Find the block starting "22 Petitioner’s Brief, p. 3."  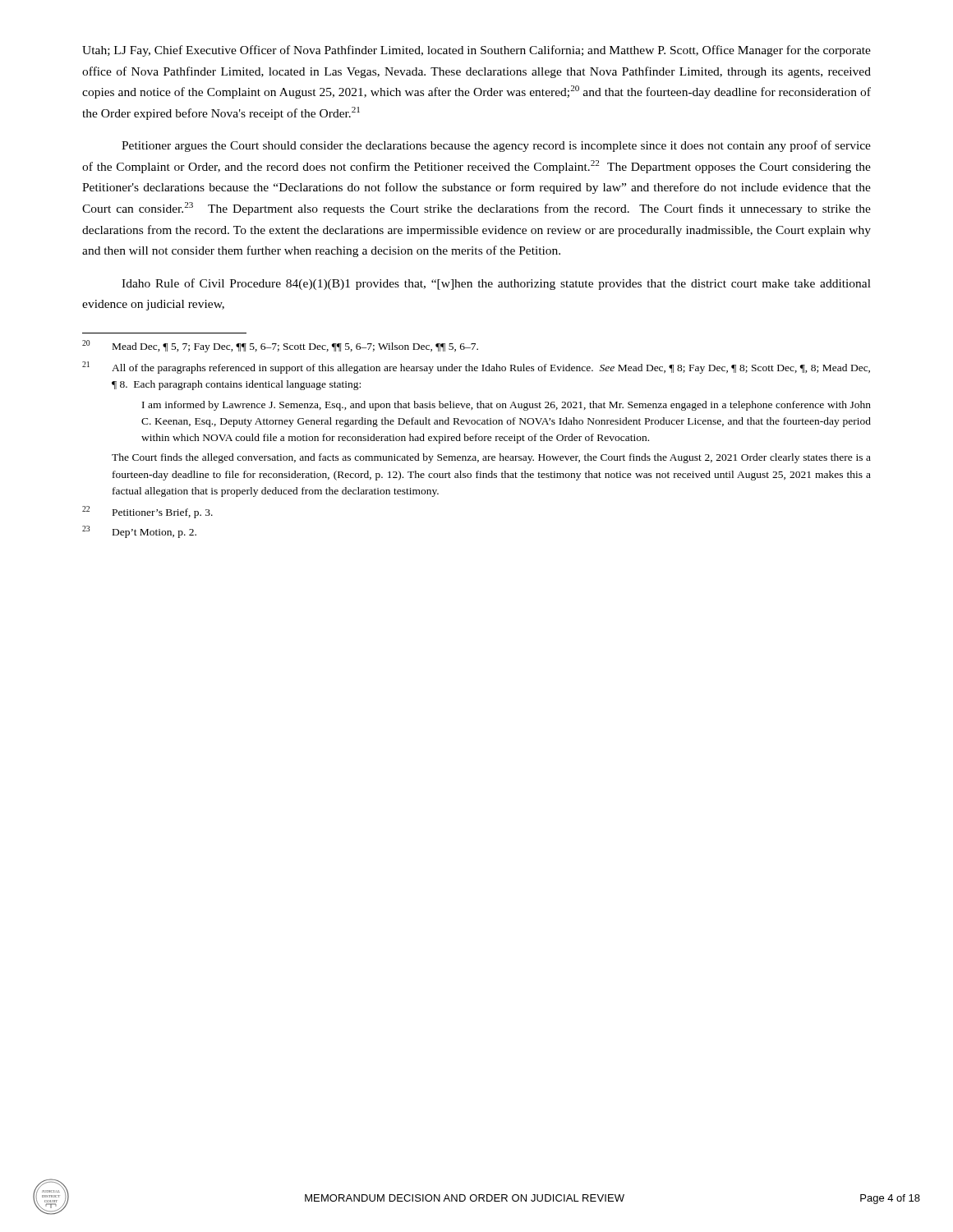[147, 512]
